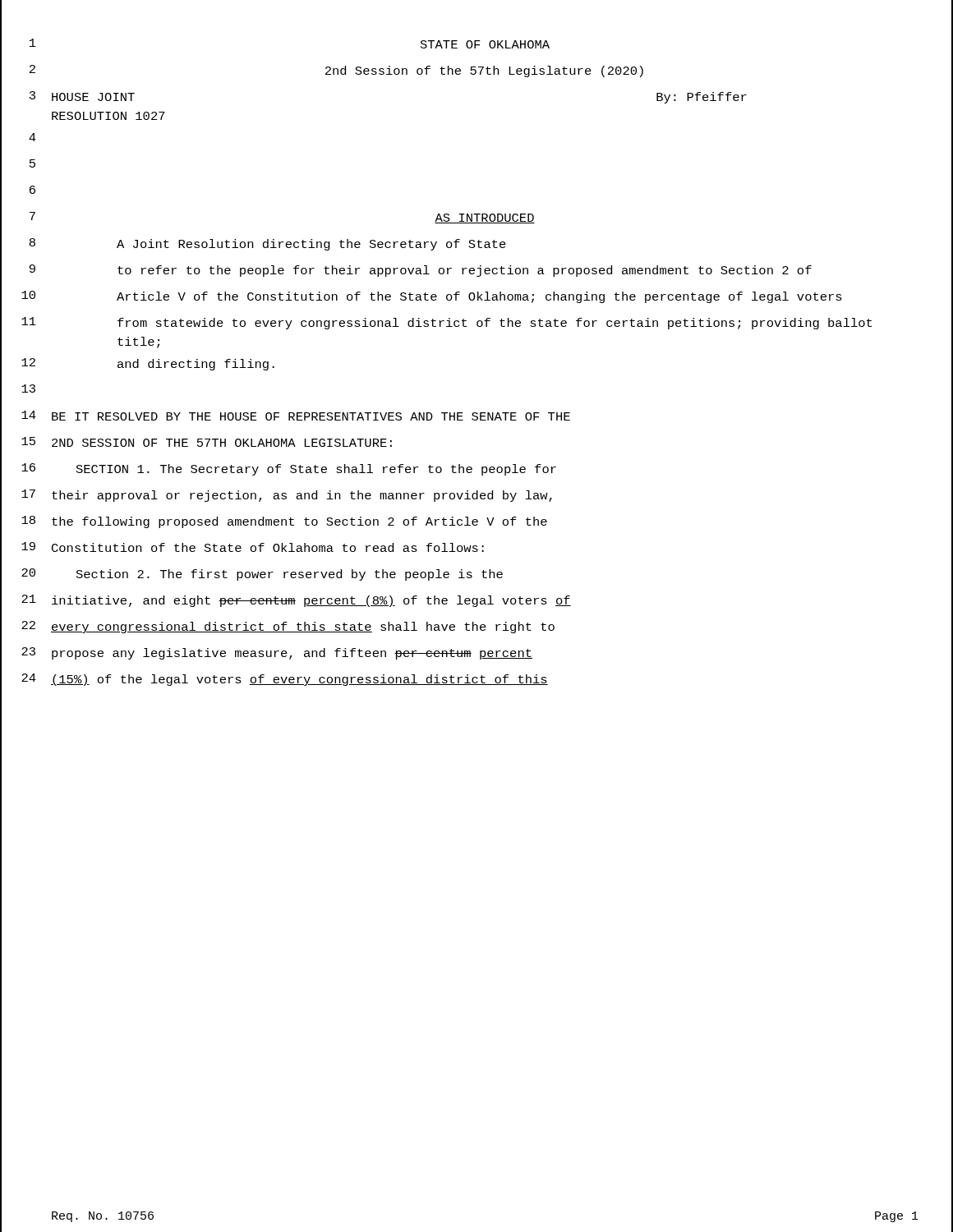Click on the text that says "3 HOUSE JOINTRESOLUTION 1027 By: Pfeiffer"
This screenshot has height=1232, width=953.
[x=85, y=101]
